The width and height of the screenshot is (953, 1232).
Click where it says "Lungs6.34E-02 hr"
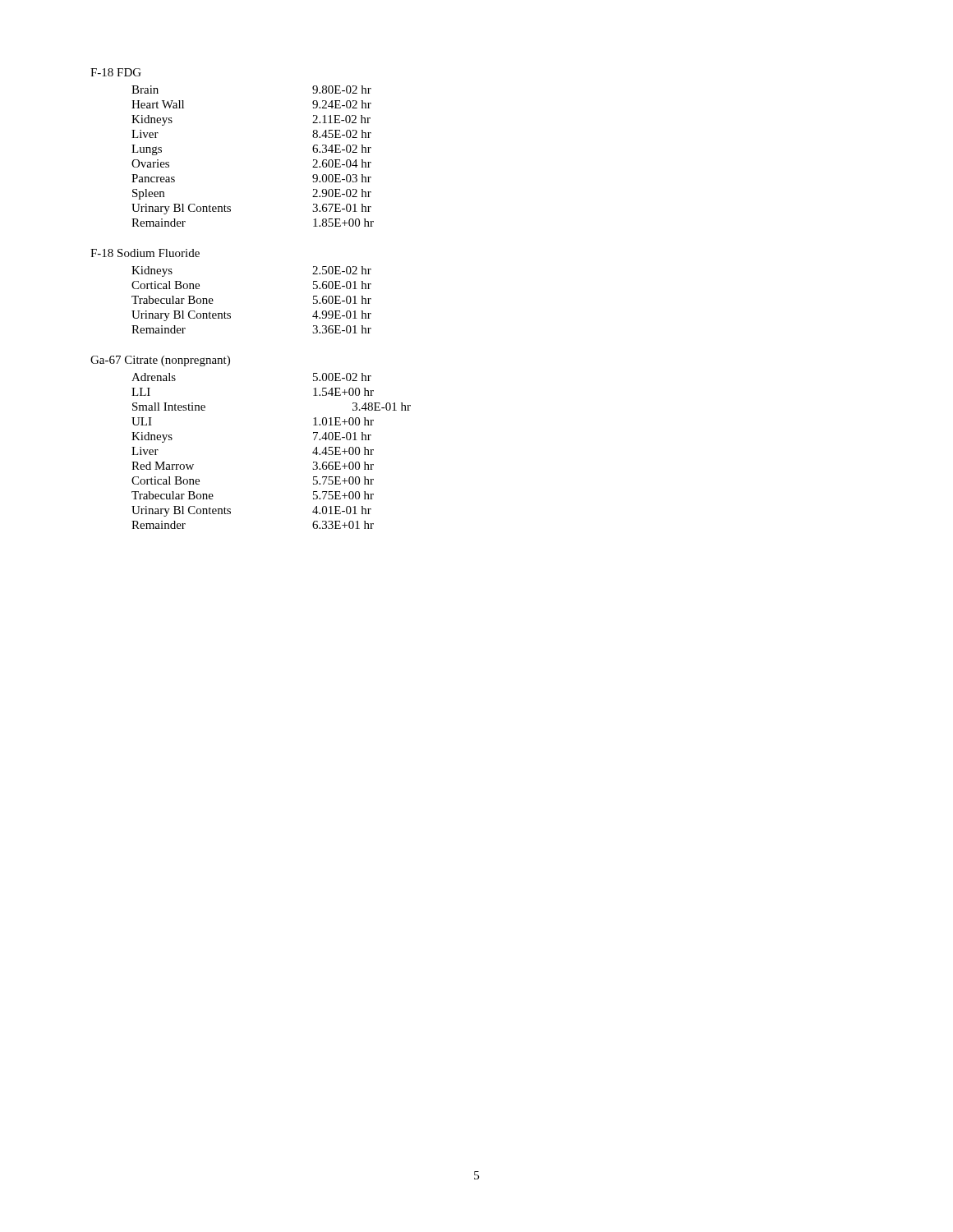[x=144, y=150]
